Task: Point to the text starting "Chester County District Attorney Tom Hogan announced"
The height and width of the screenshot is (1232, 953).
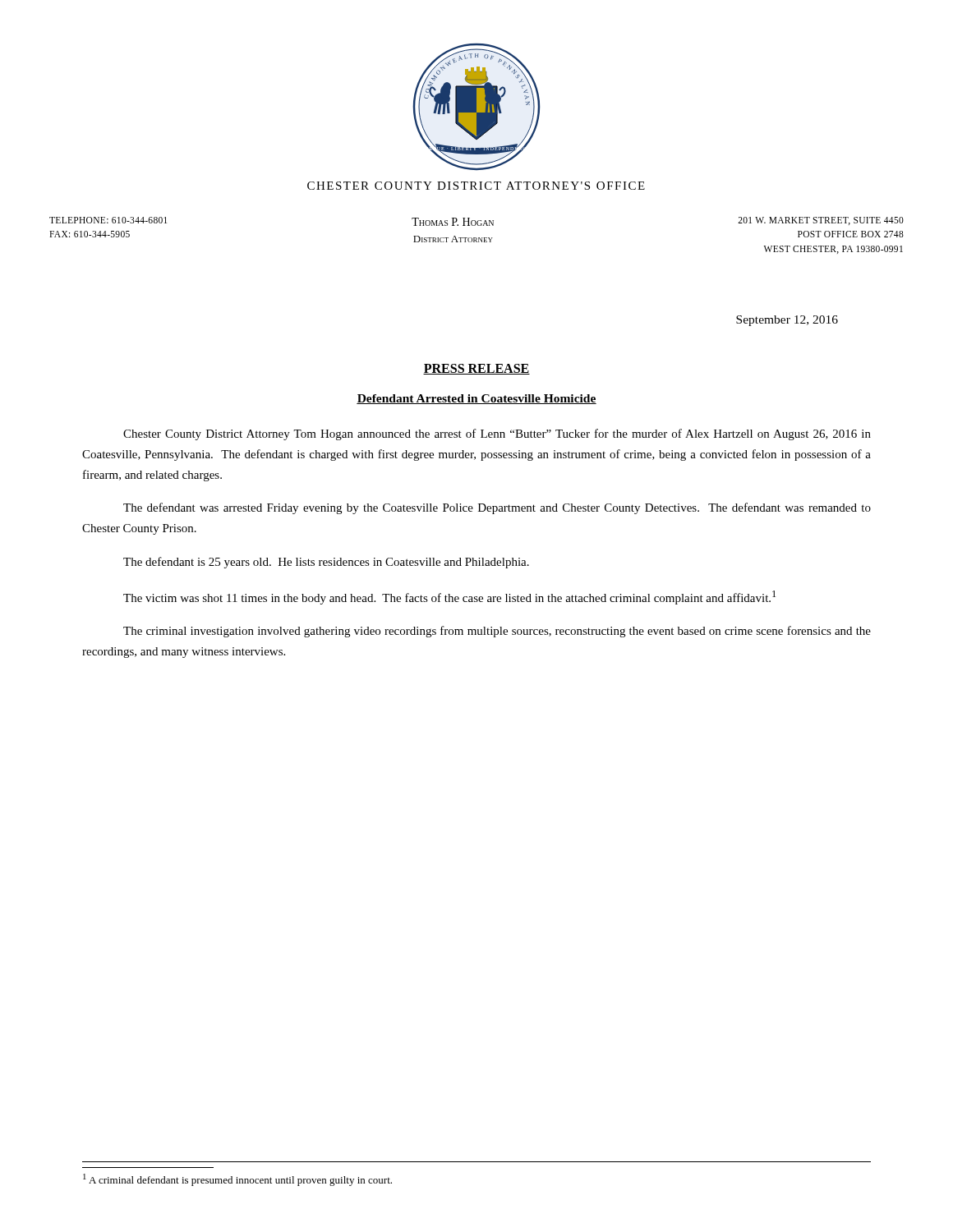Action: pos(476,454)
